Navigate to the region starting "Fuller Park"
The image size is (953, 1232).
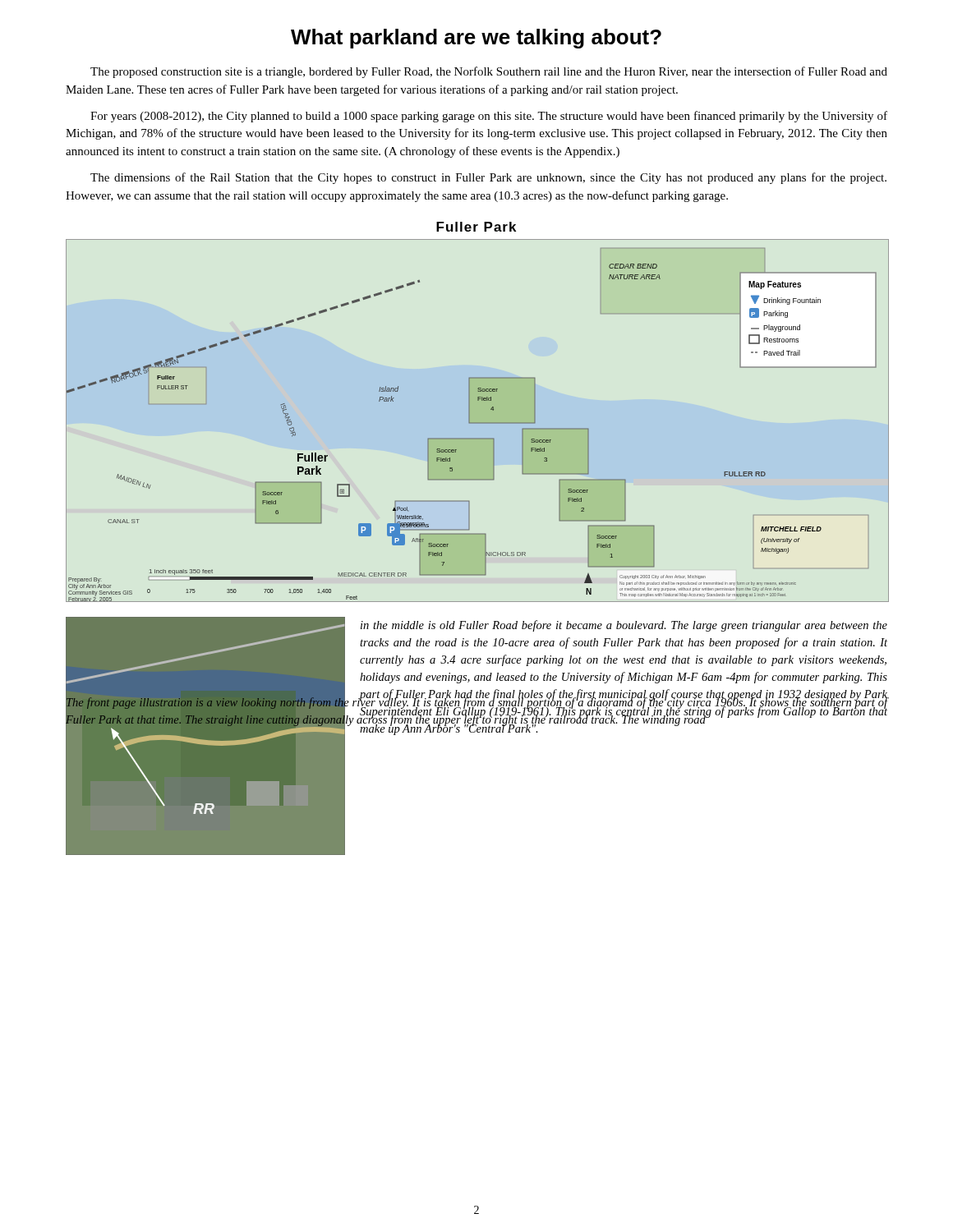[x=476, y=227]
